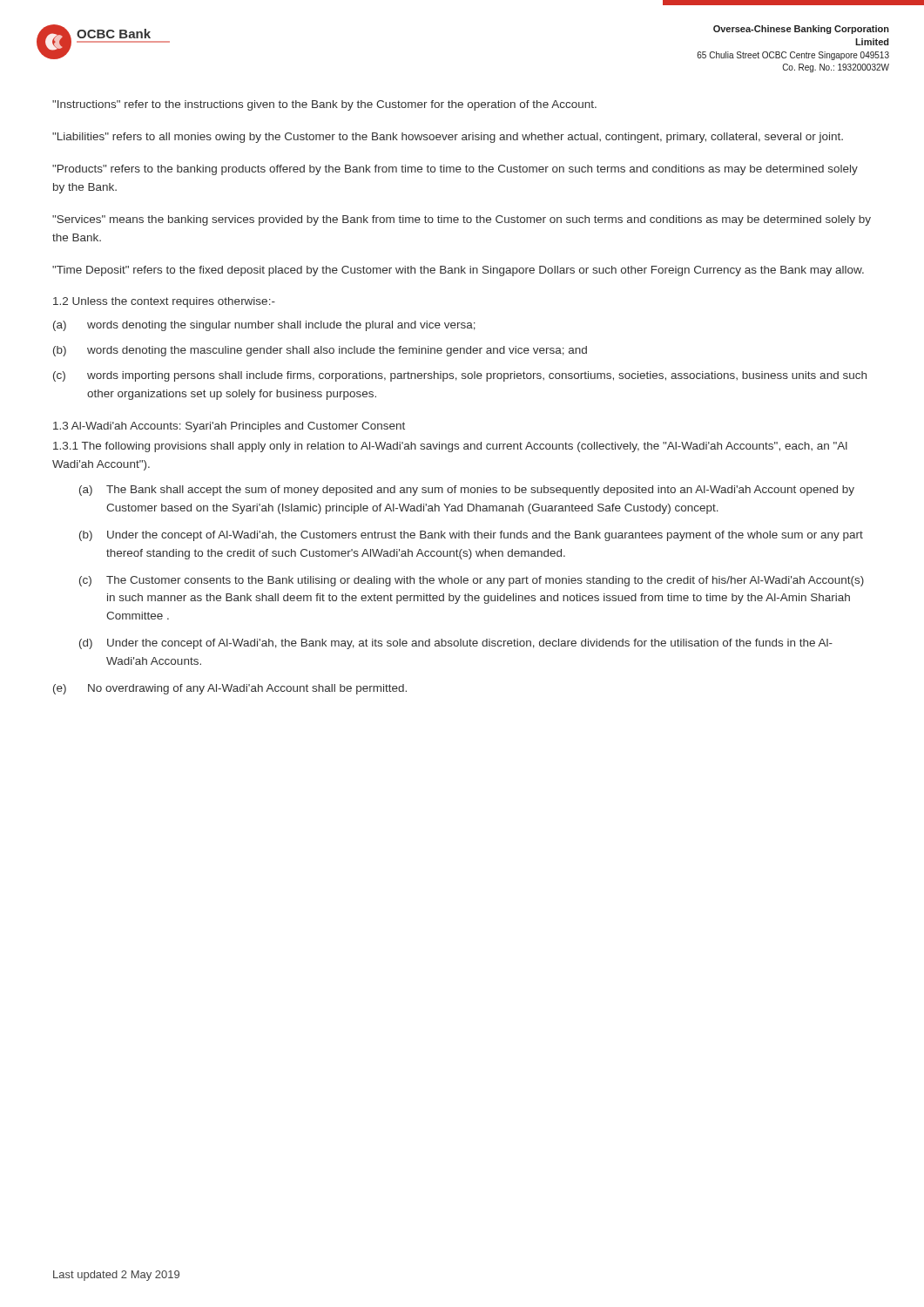Find the logo

(105, 42)
